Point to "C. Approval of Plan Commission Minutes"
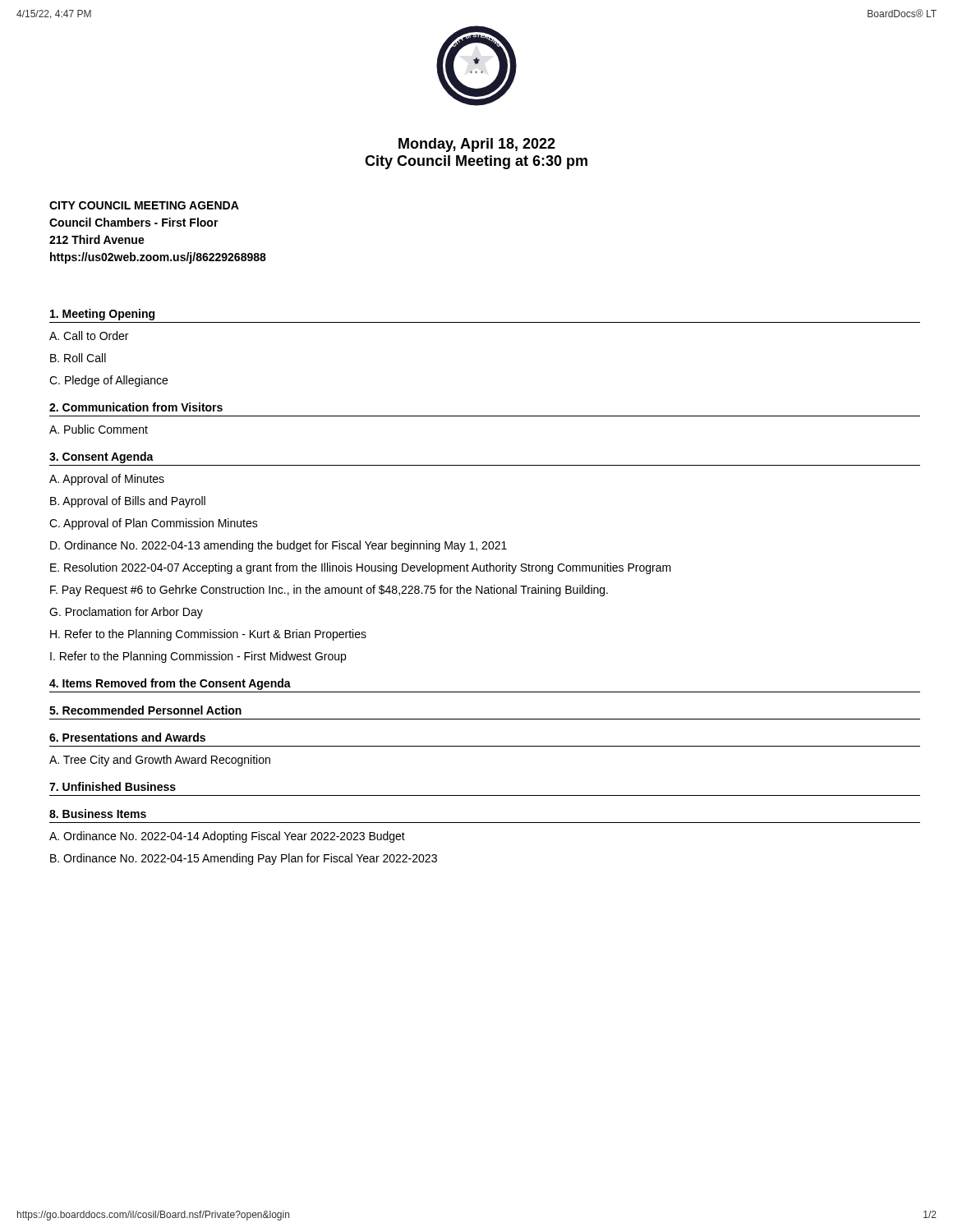953x1232 pixels. coord(153,523)
